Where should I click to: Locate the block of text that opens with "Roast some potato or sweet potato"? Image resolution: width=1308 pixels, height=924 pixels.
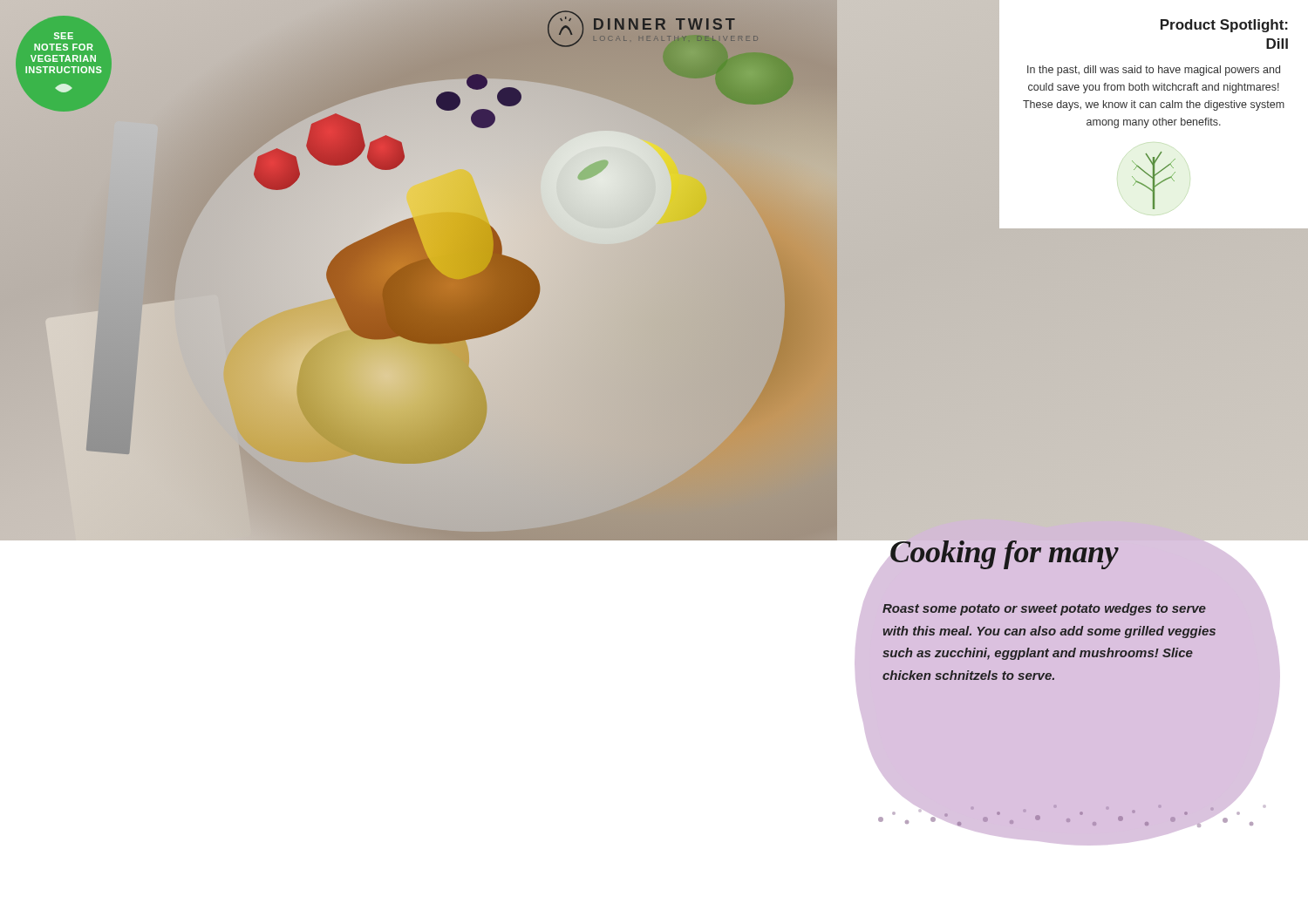point(1049,641)
